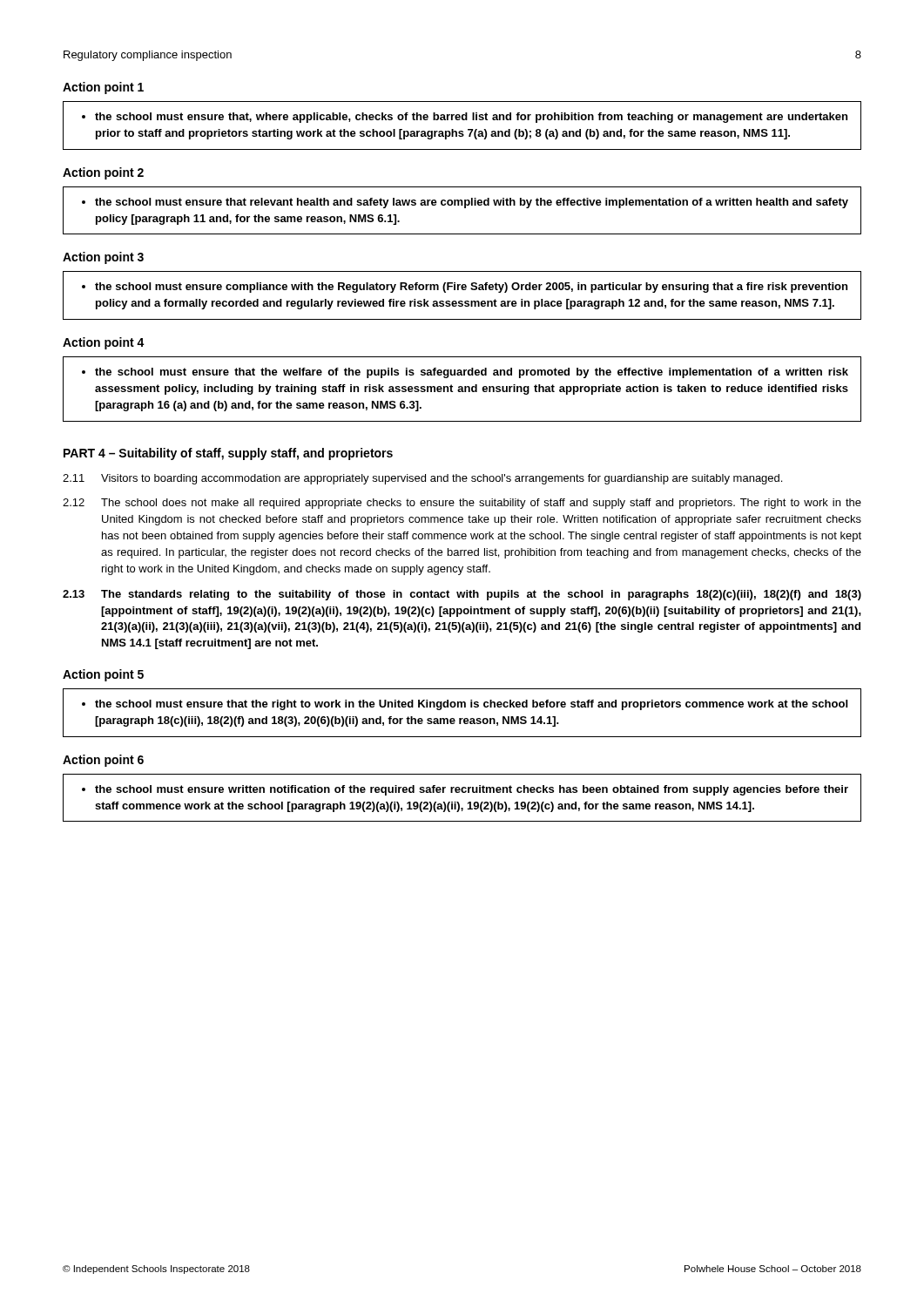Where is the passage that starts "13 The standards relating to the"?
The height and width of the screenshot is (1307, 924).
click(x=462, y=619)
